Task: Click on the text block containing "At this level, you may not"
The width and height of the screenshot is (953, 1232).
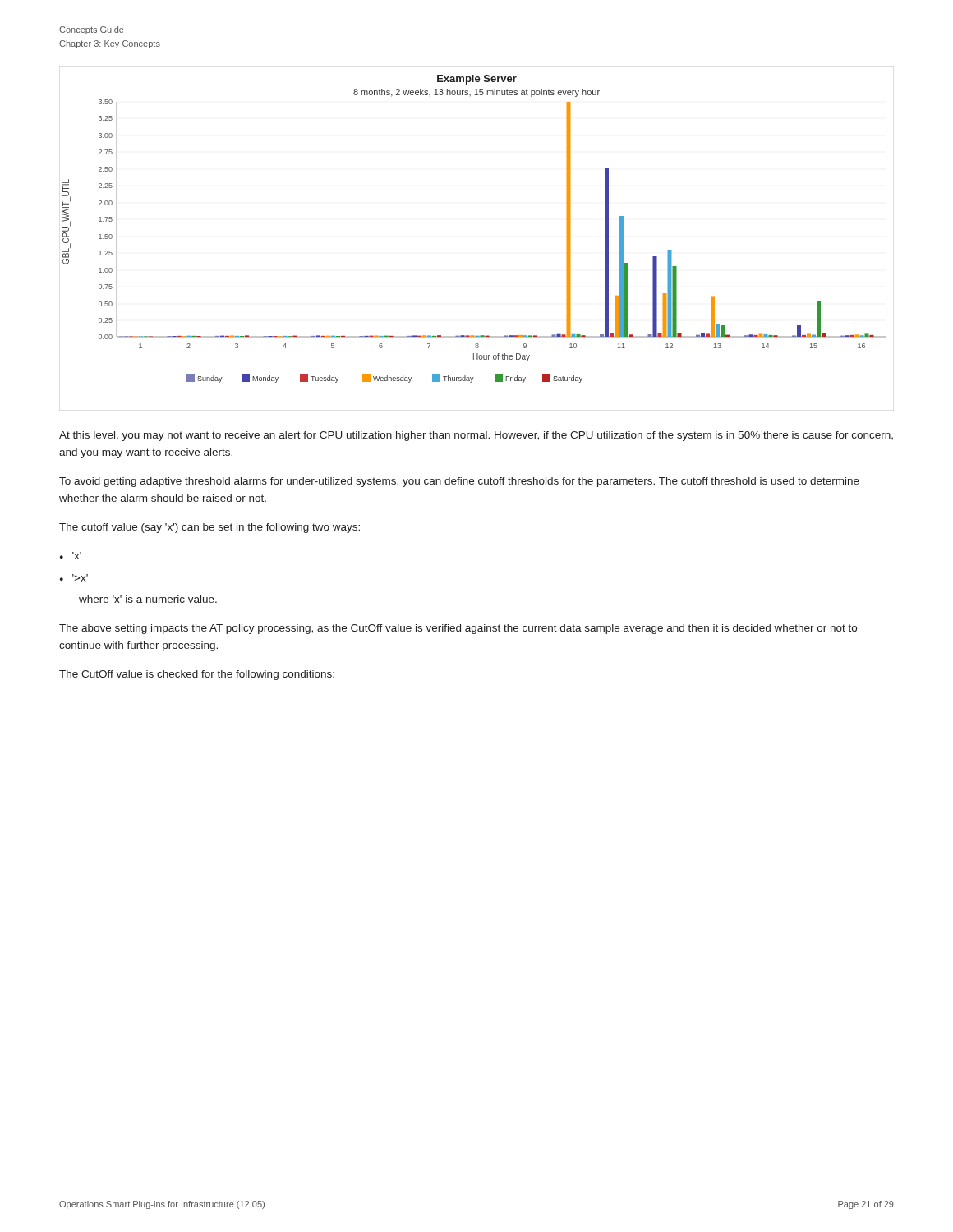Action: coord(476,443)
